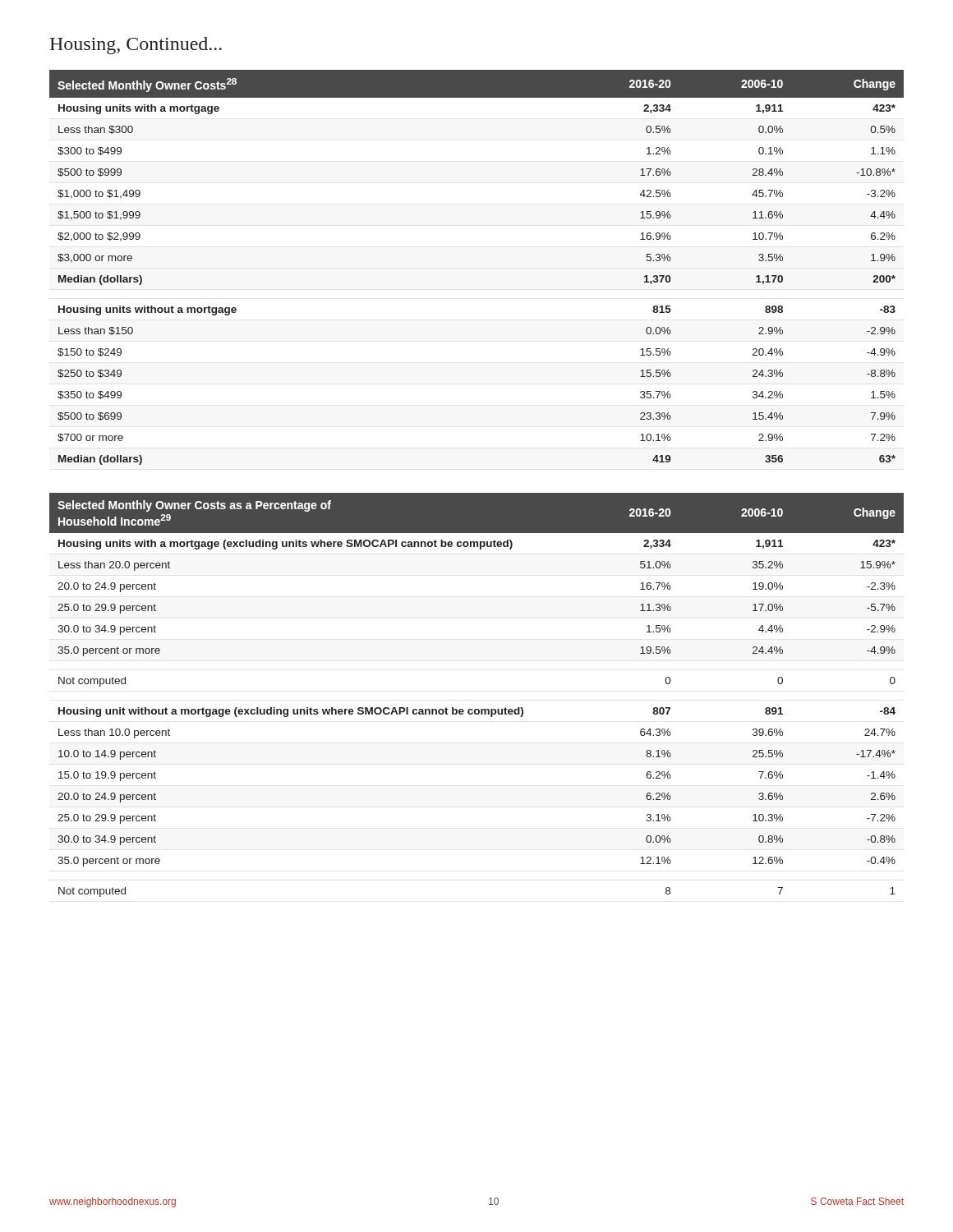The image size is (953, 1232).
Task: Find the table that mentions "$2,000 to $2,999"
Action: [476, 270]
